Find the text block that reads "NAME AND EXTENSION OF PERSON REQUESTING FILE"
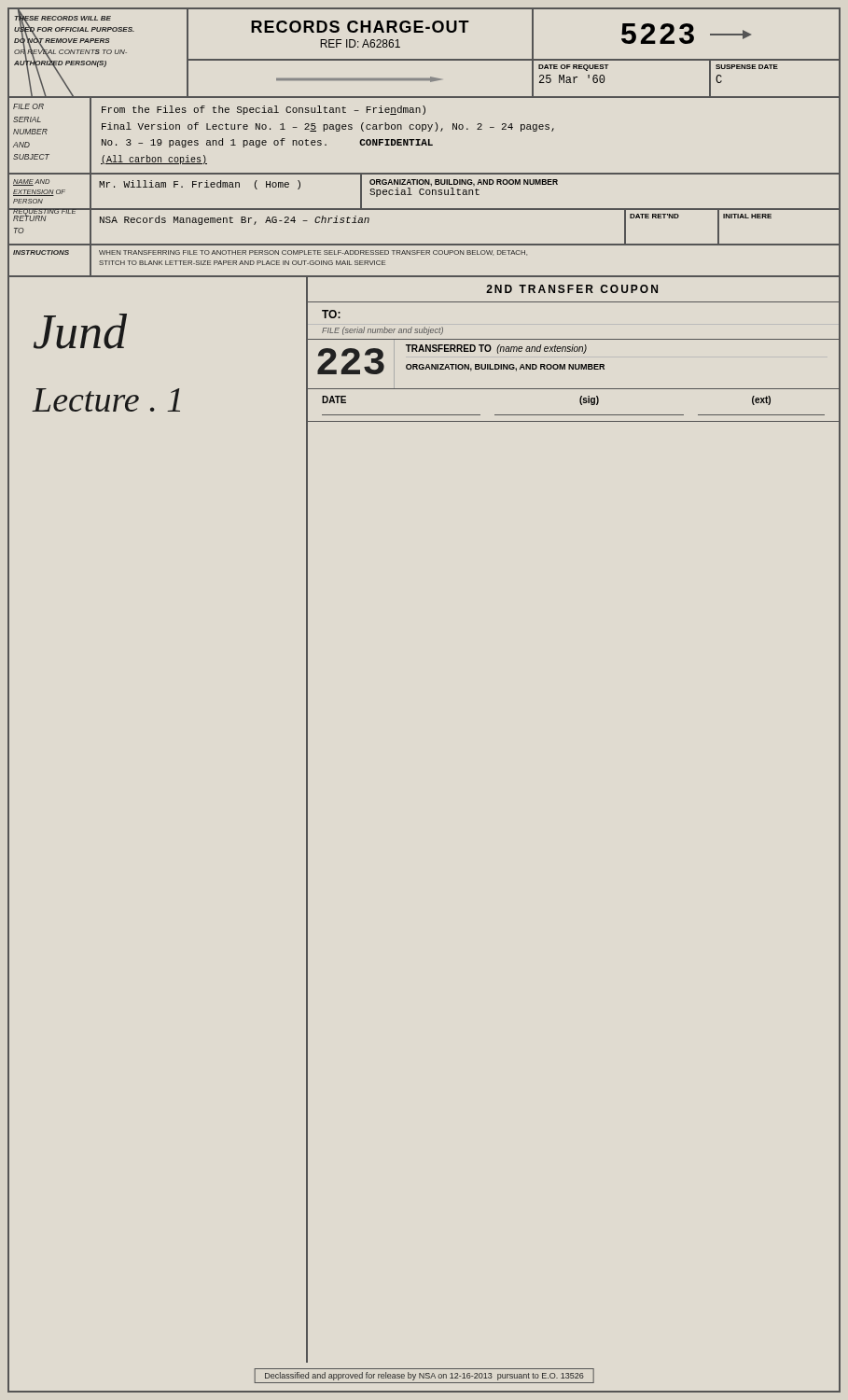The height and width of the screenshot is (1400, 848). [424, 192]
